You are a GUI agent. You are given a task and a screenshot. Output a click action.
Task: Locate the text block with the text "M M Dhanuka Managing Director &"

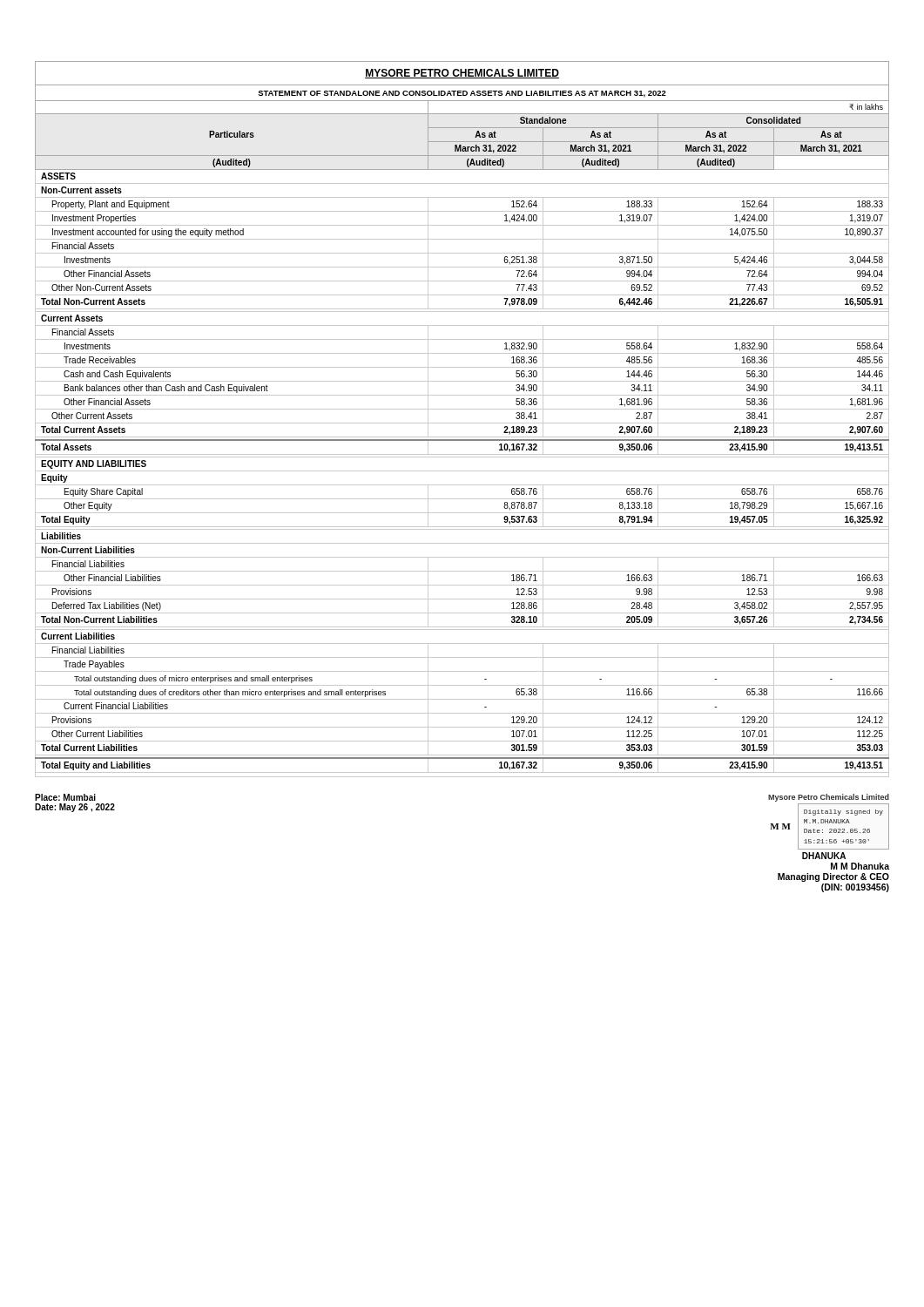[833, 876]
